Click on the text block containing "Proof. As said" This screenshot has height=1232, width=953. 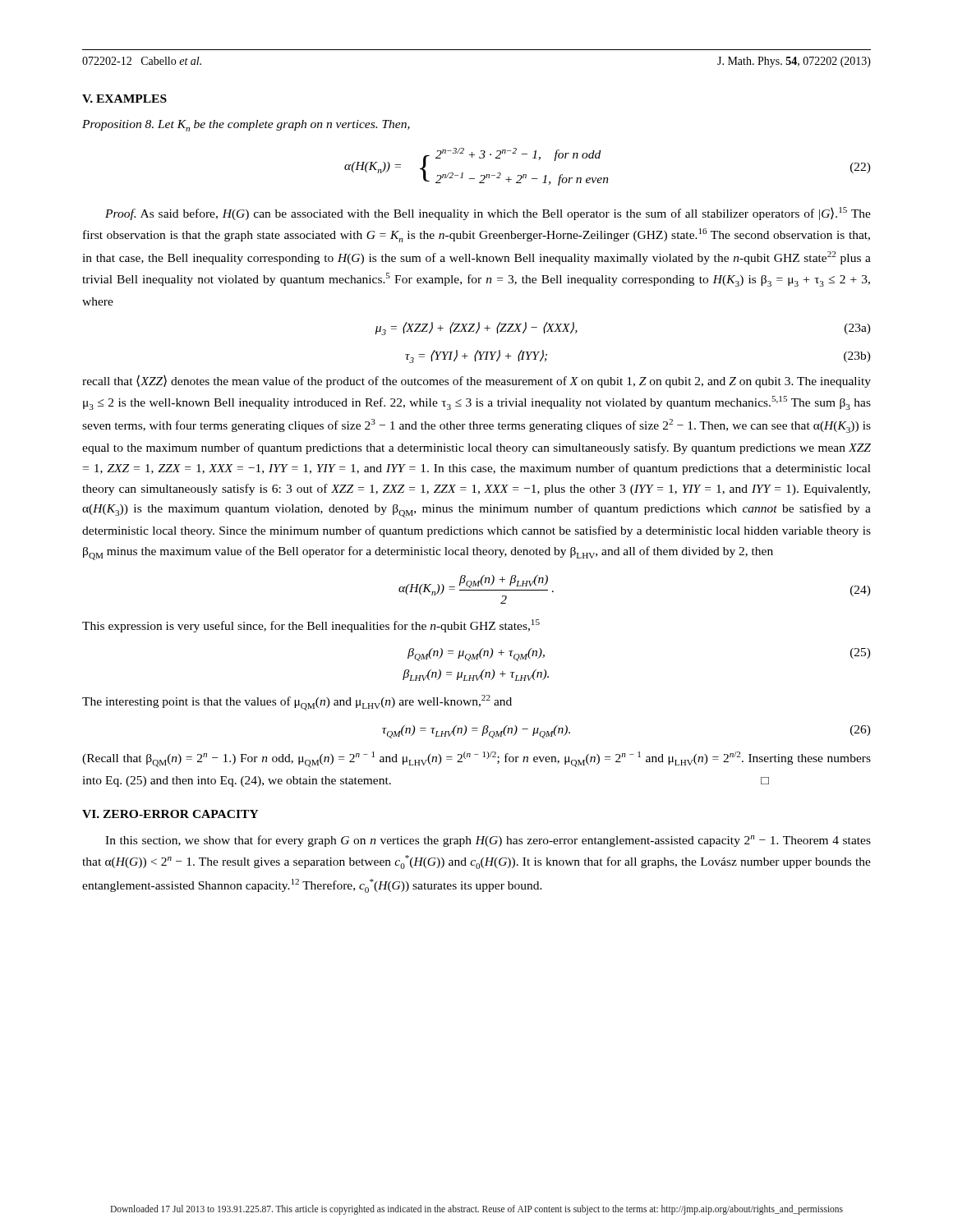tap(476, 256)
